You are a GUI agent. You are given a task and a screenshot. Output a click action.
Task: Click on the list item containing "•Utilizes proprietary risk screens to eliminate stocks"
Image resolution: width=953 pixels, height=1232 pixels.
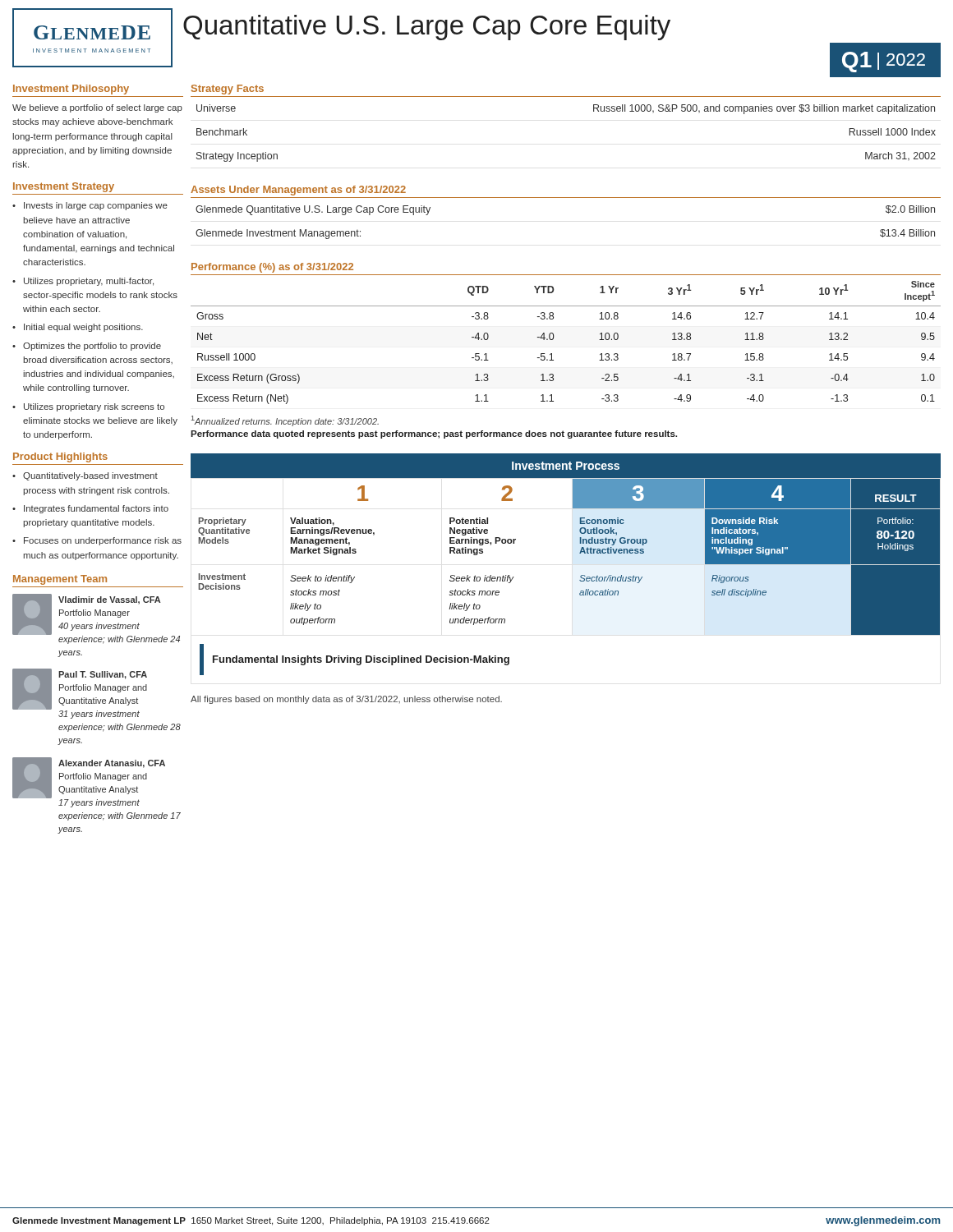click(x=98, y=421)
